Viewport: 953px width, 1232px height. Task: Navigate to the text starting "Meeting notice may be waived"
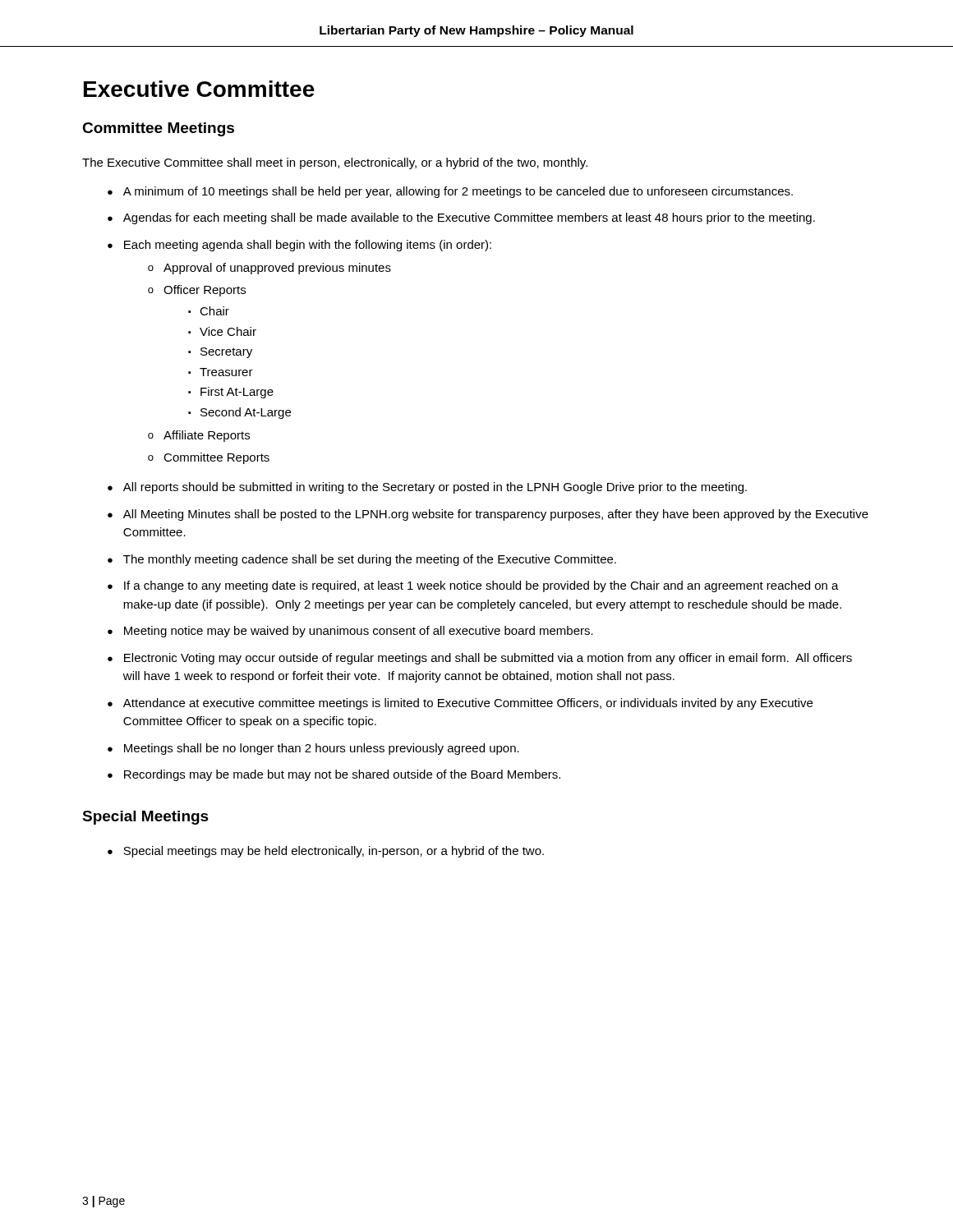tap(497, 631)
